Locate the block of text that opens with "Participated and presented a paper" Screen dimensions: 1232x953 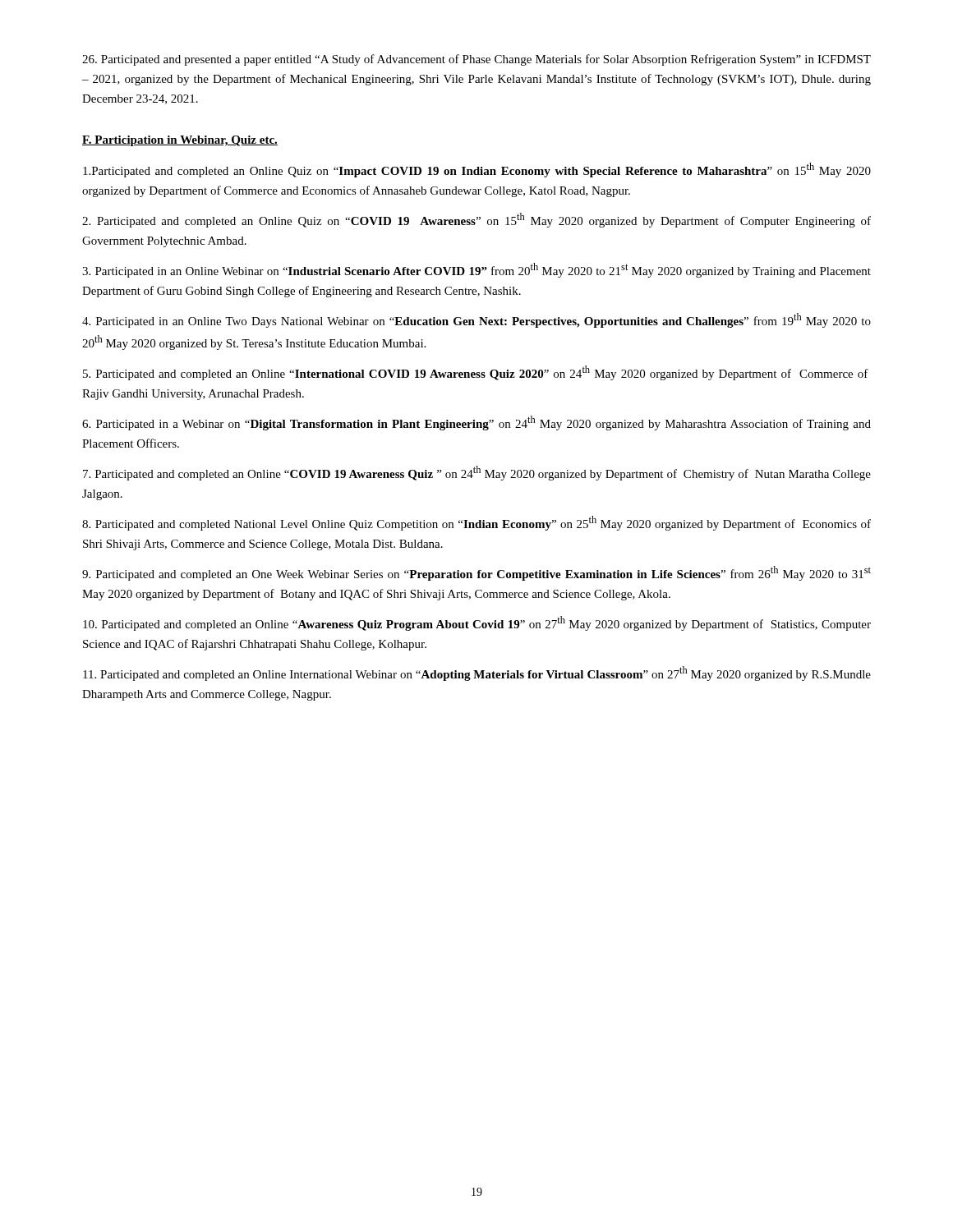[x=476, y=79]
